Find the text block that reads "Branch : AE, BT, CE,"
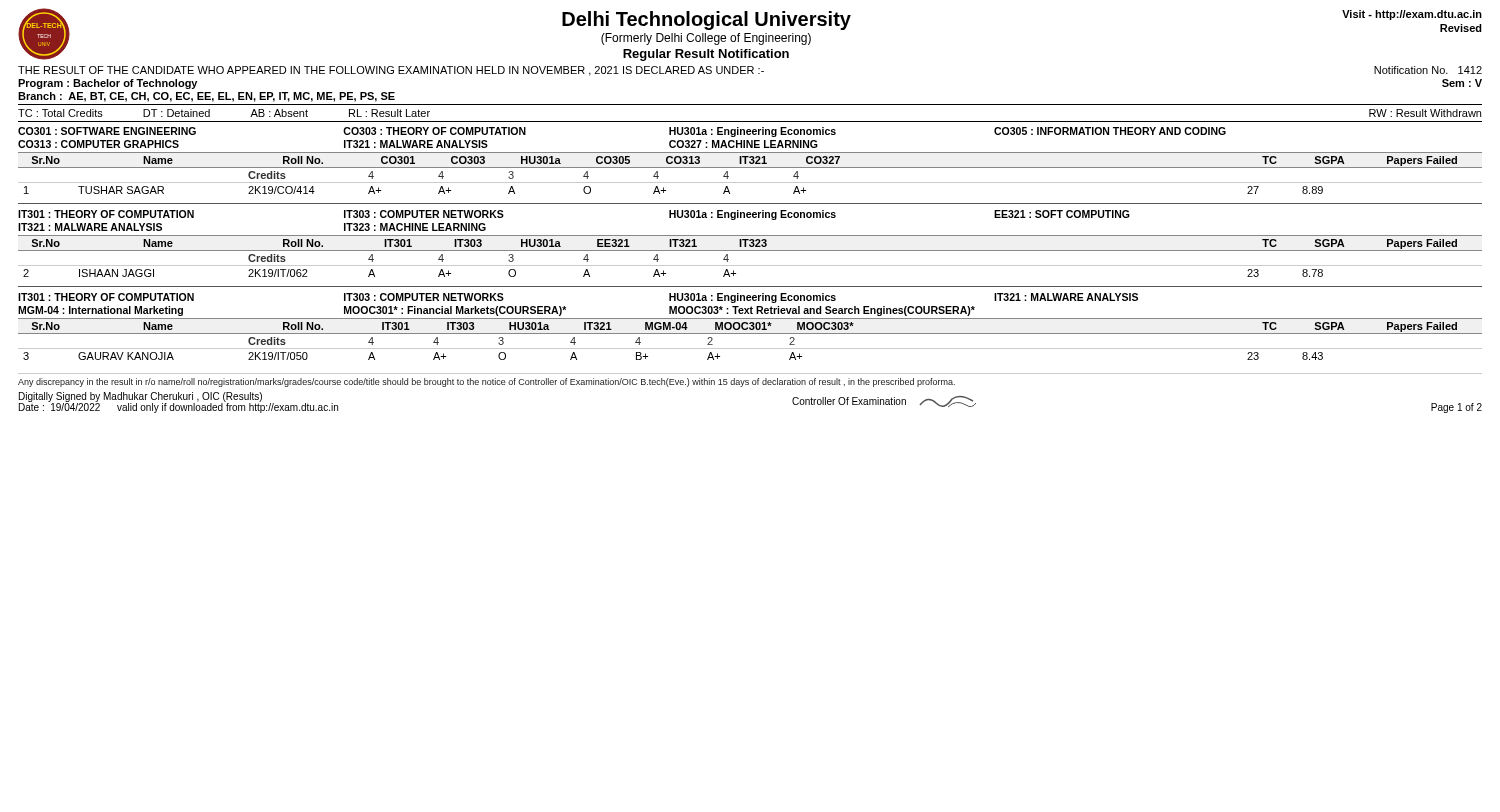Image resolution: width=1500 pixels, height=812 pixels. point(207,96)
